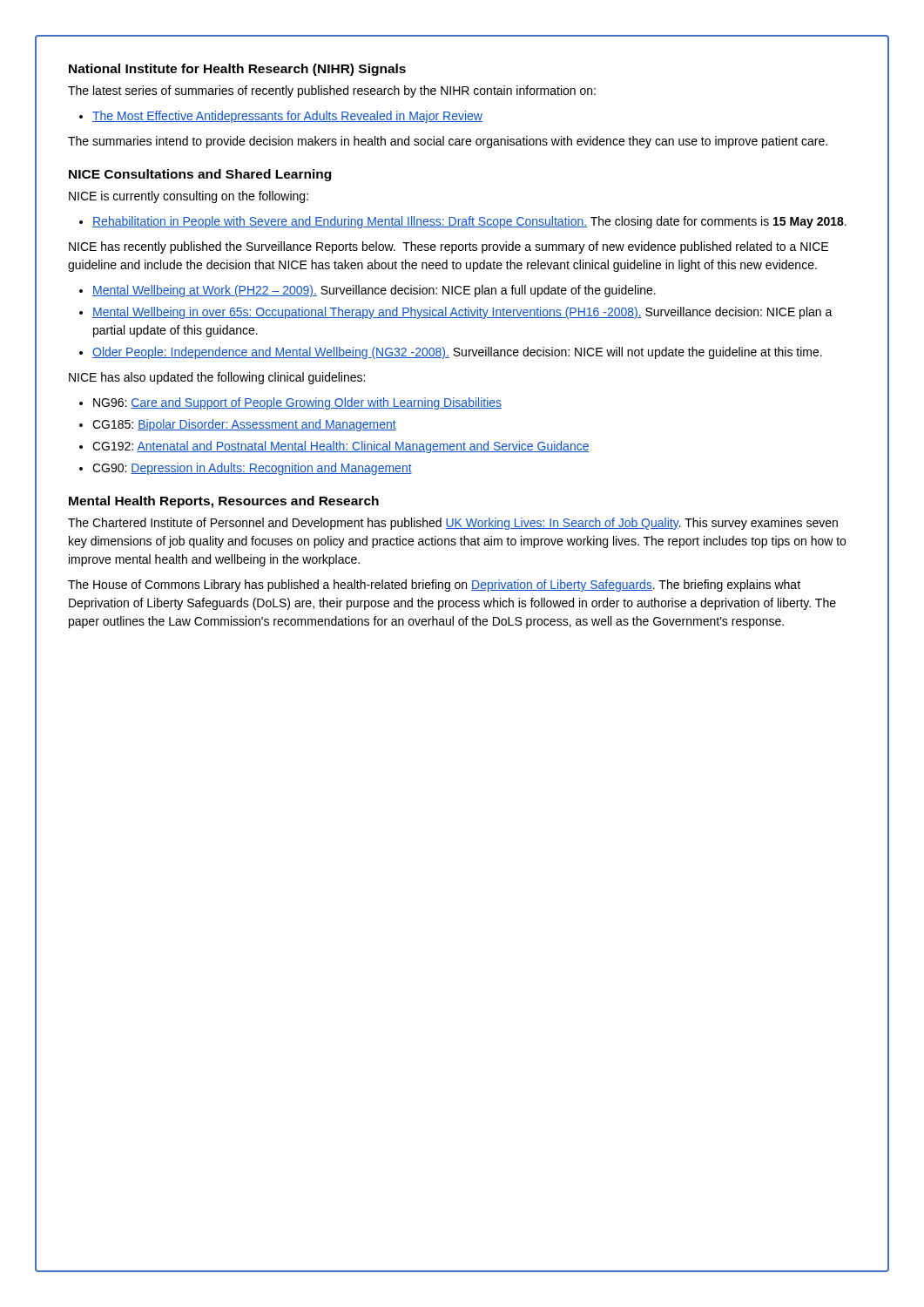This screenshot has height=1307, width=924.
Task: Find the block on this page that starts "The Chartered Institute of Personnel"
Action: click(x=457, y=541)
